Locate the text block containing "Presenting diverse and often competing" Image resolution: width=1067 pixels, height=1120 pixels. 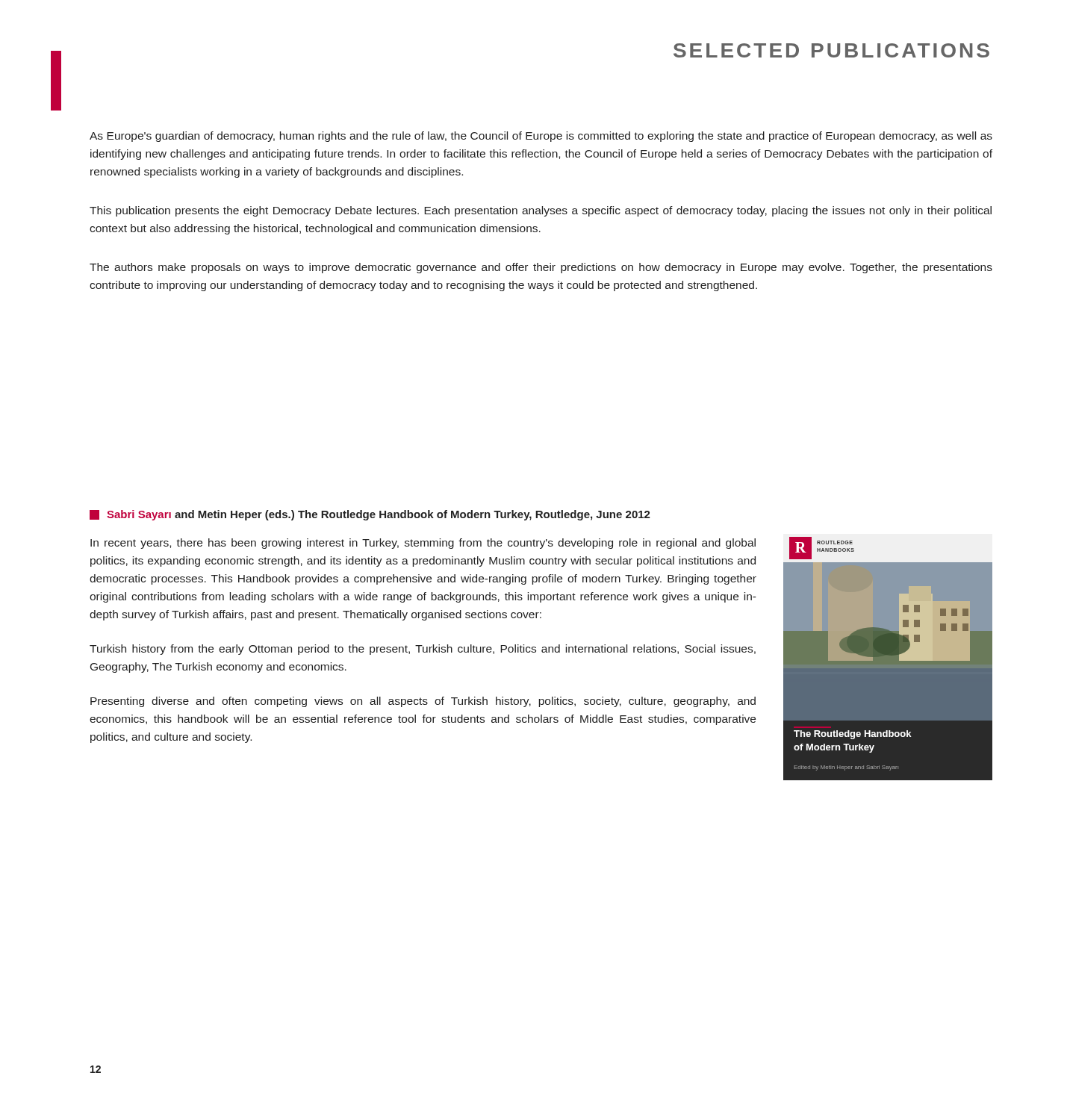pyautogui.click(x=423, y=719)
